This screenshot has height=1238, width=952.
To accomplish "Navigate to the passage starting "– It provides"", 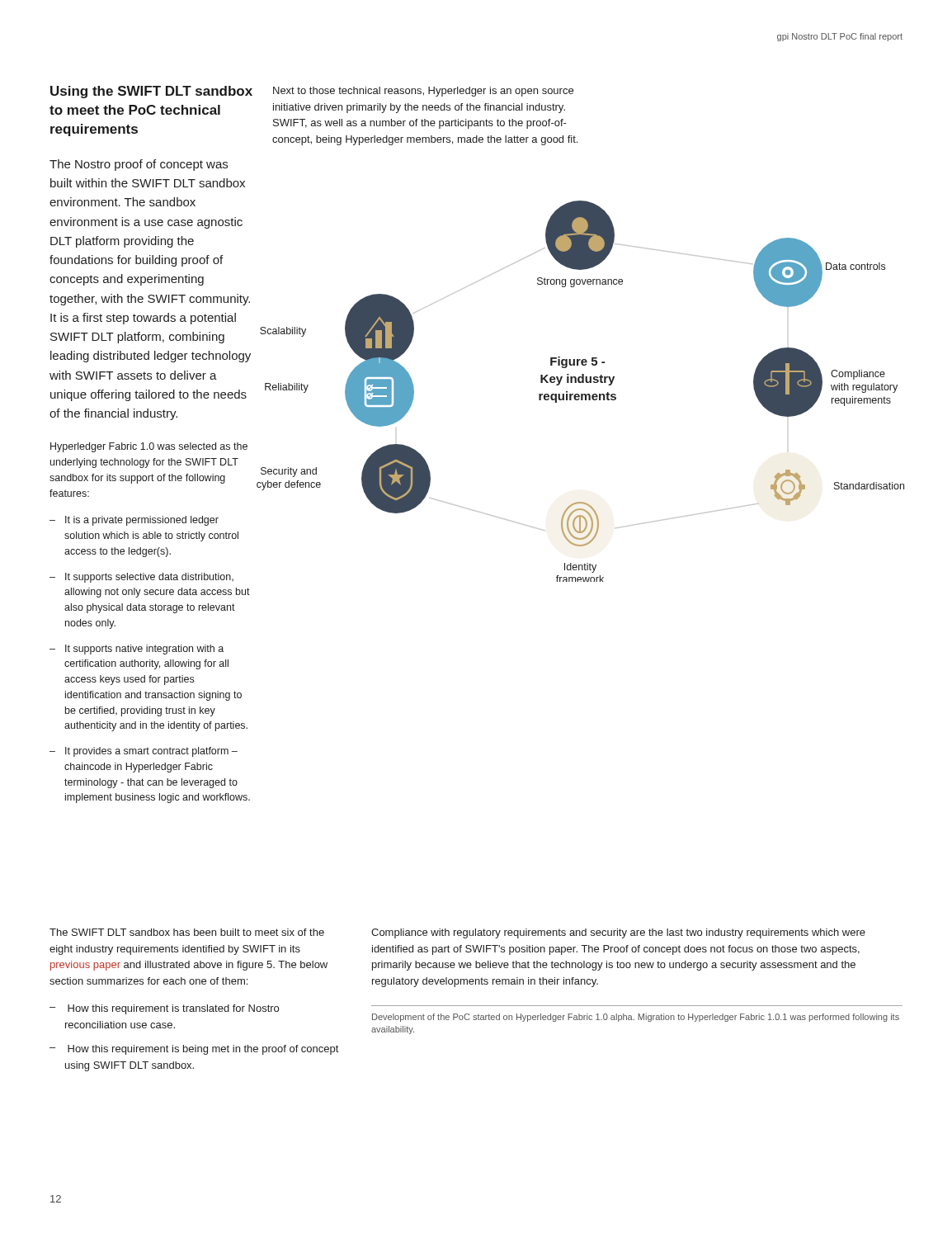I will (152, 775).
